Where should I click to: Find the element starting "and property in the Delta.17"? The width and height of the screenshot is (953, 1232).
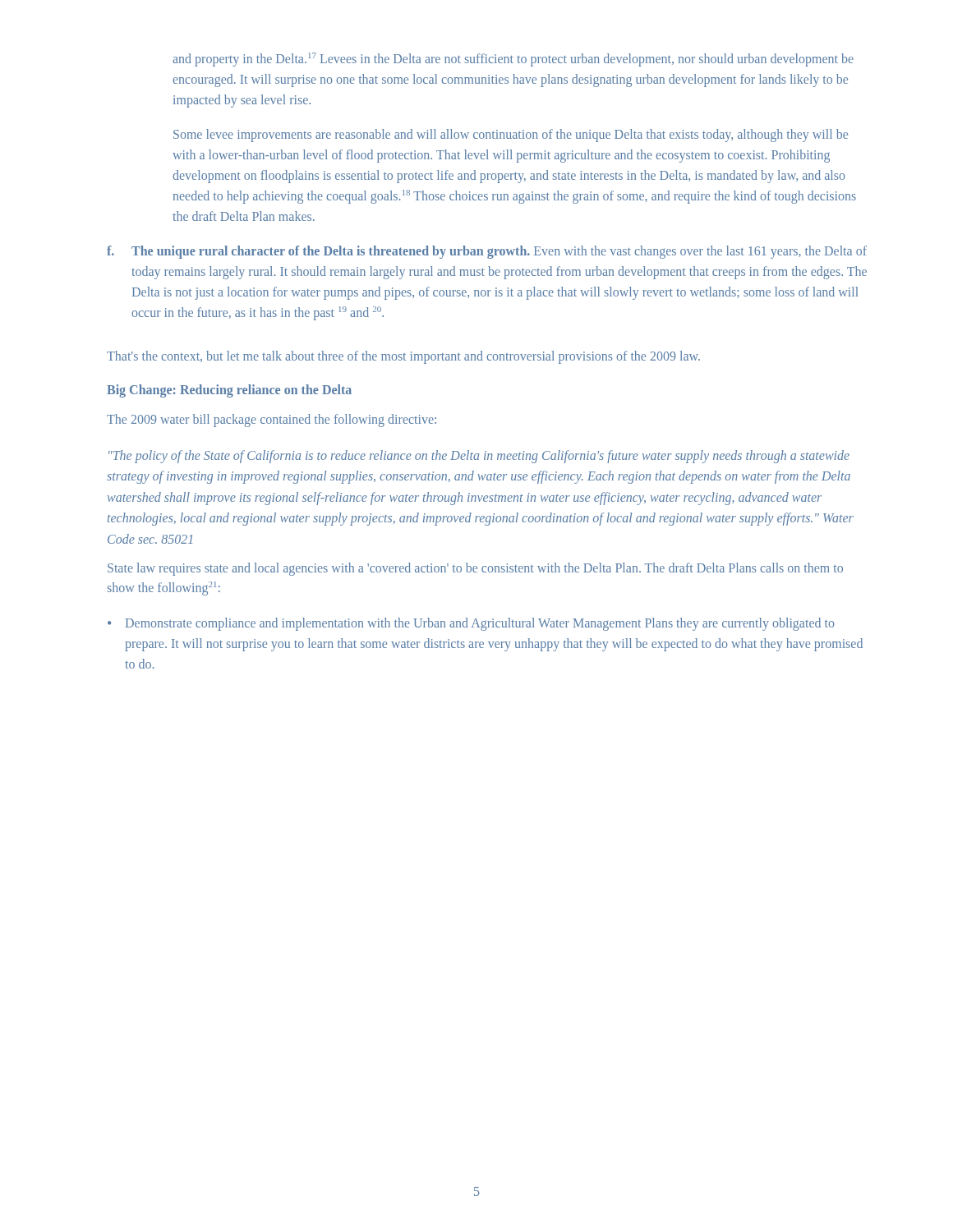point(513,78)
